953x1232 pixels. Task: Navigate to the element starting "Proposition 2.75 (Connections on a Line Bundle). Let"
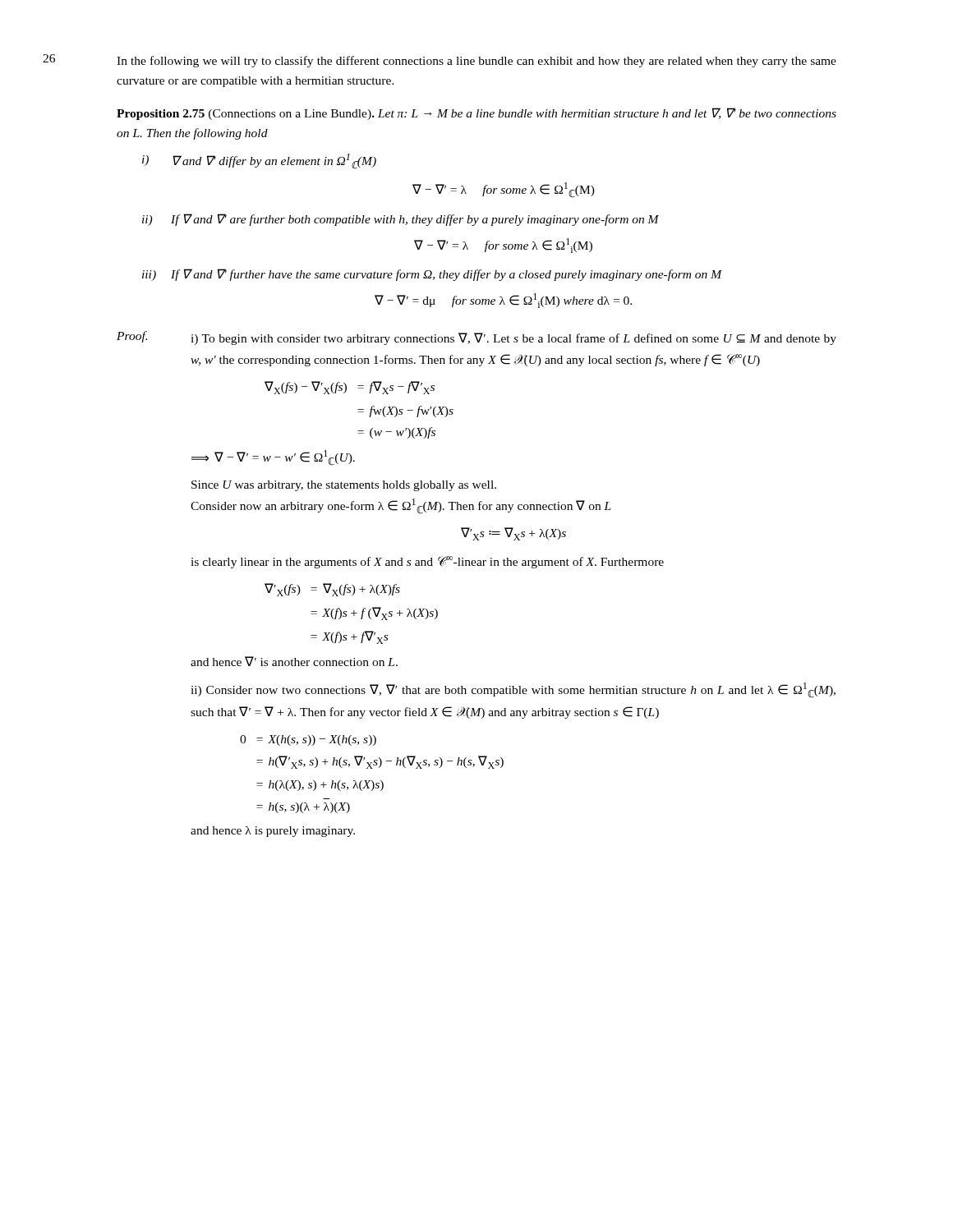pos(476,123)
